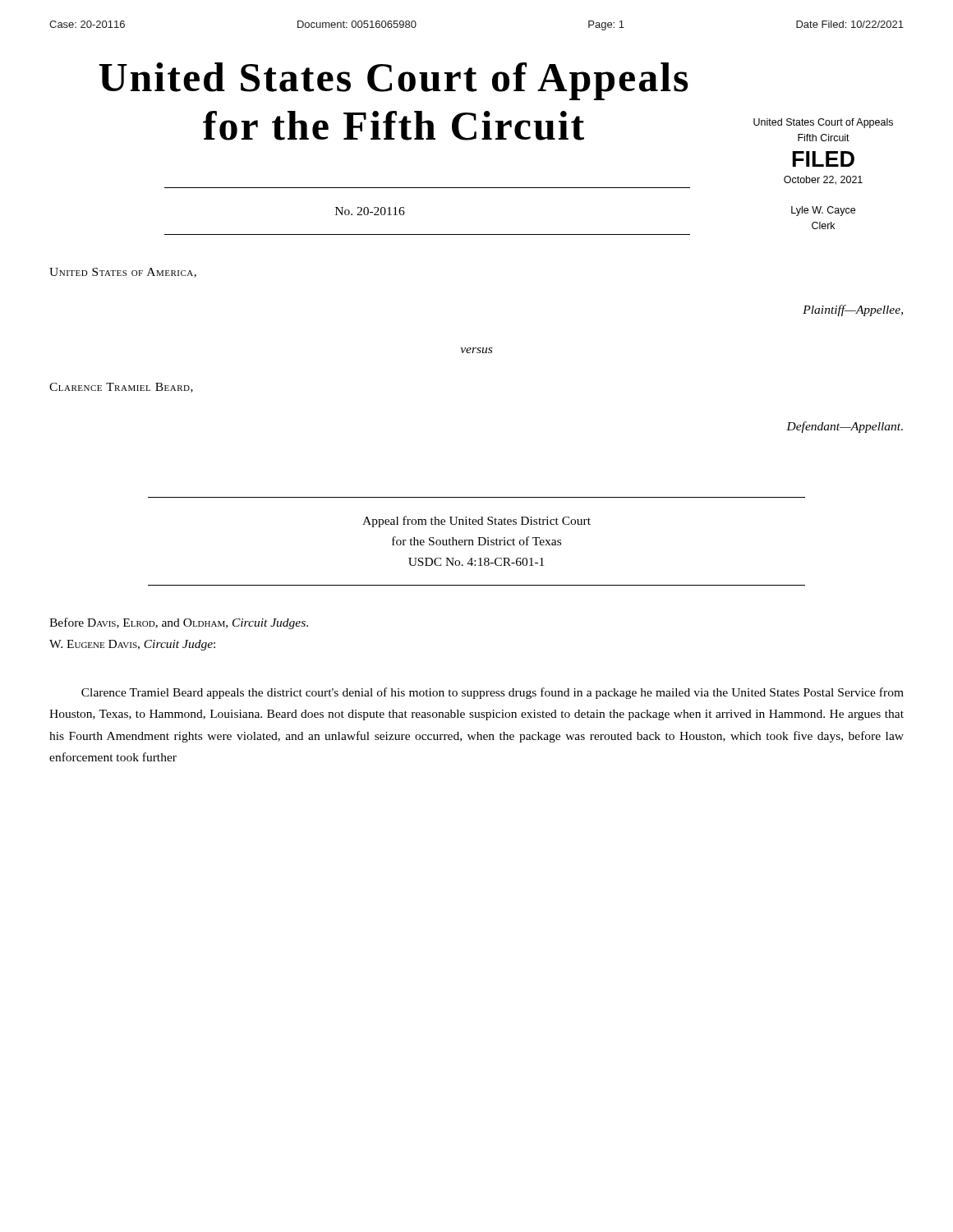Click where it says "Clarence Tramiel Beard,"
953x1232 pixels.
(x=122, y=386)
